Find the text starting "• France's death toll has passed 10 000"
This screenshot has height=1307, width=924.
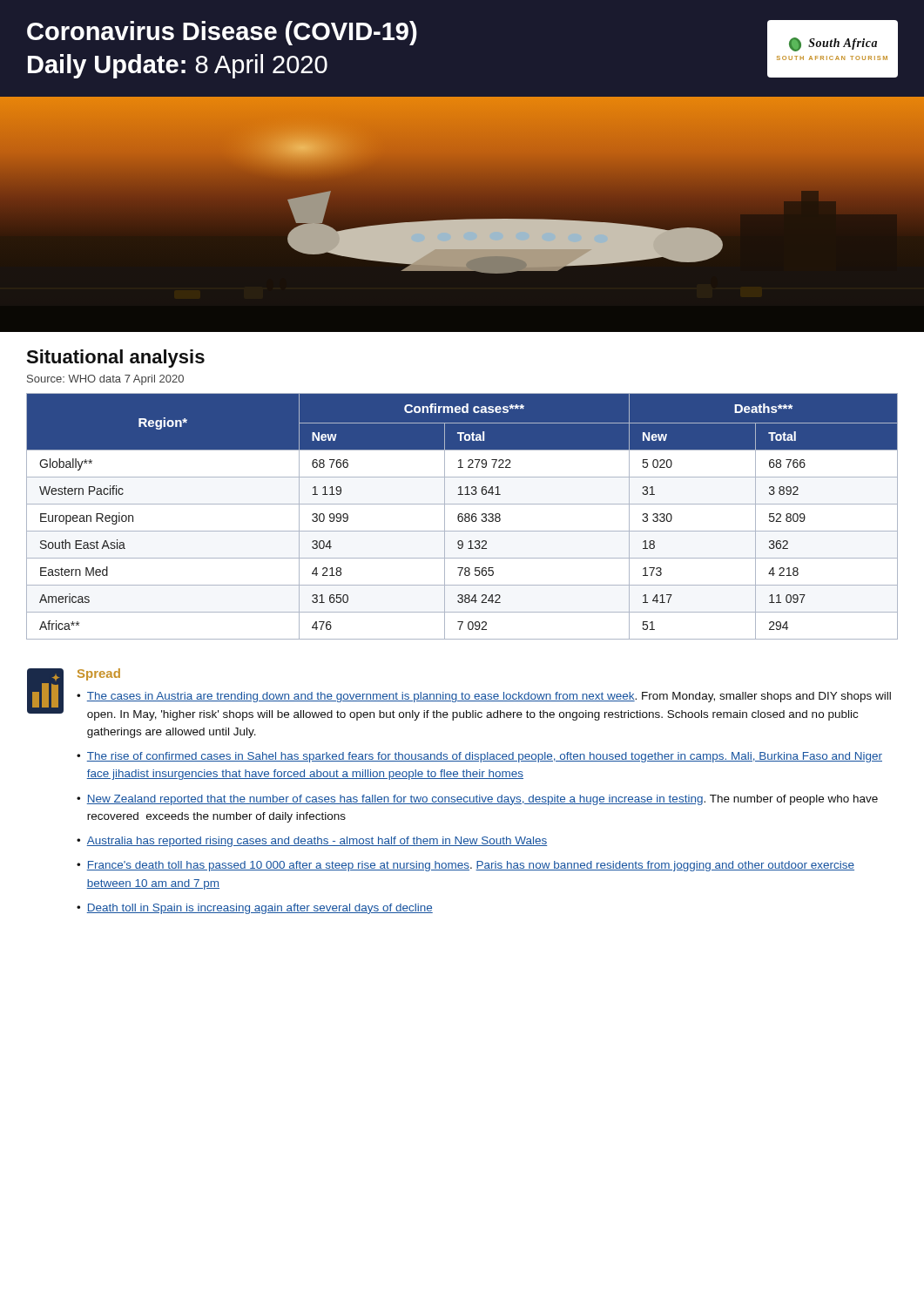487,875
